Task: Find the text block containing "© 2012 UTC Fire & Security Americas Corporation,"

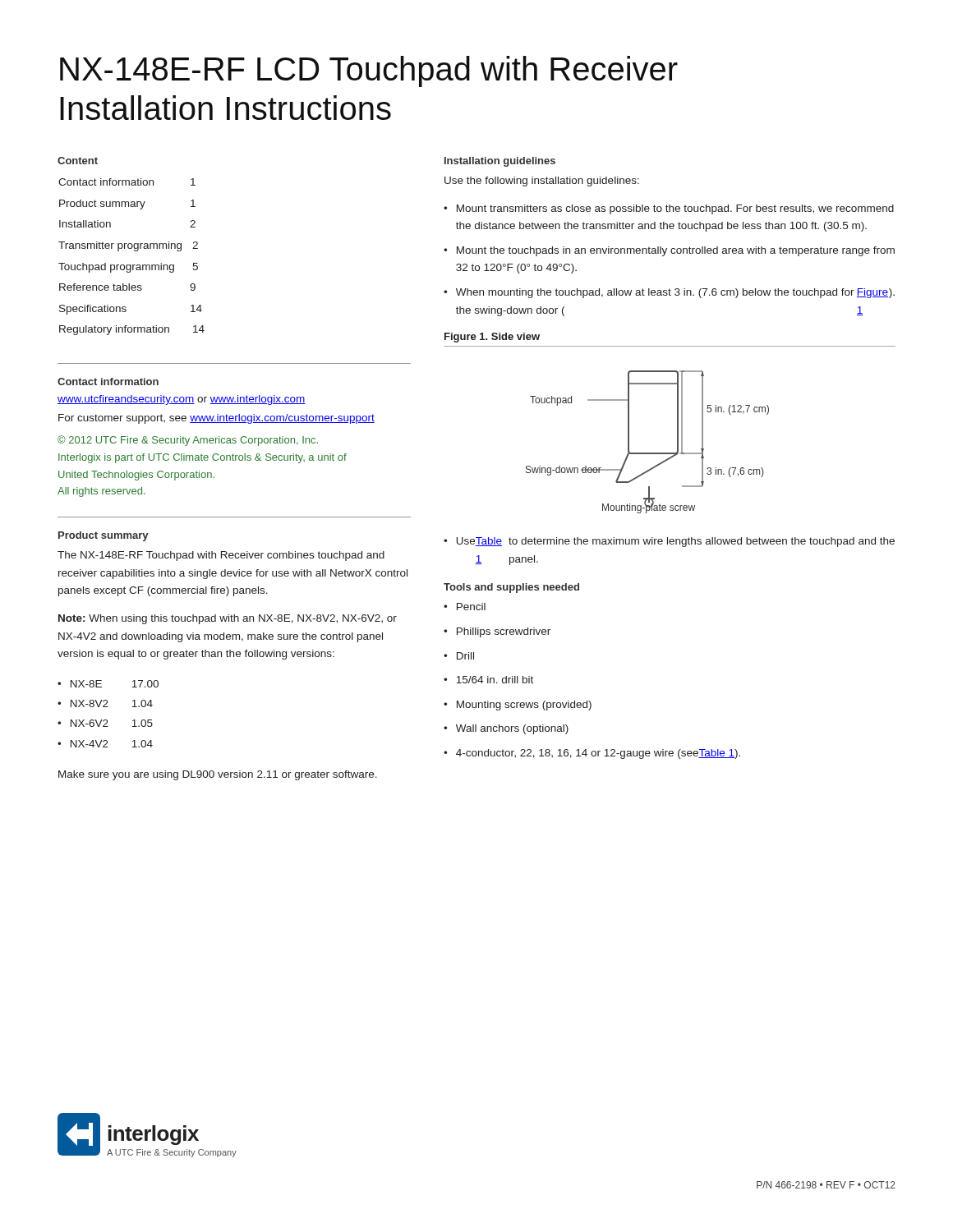Action: pos(202,465)
